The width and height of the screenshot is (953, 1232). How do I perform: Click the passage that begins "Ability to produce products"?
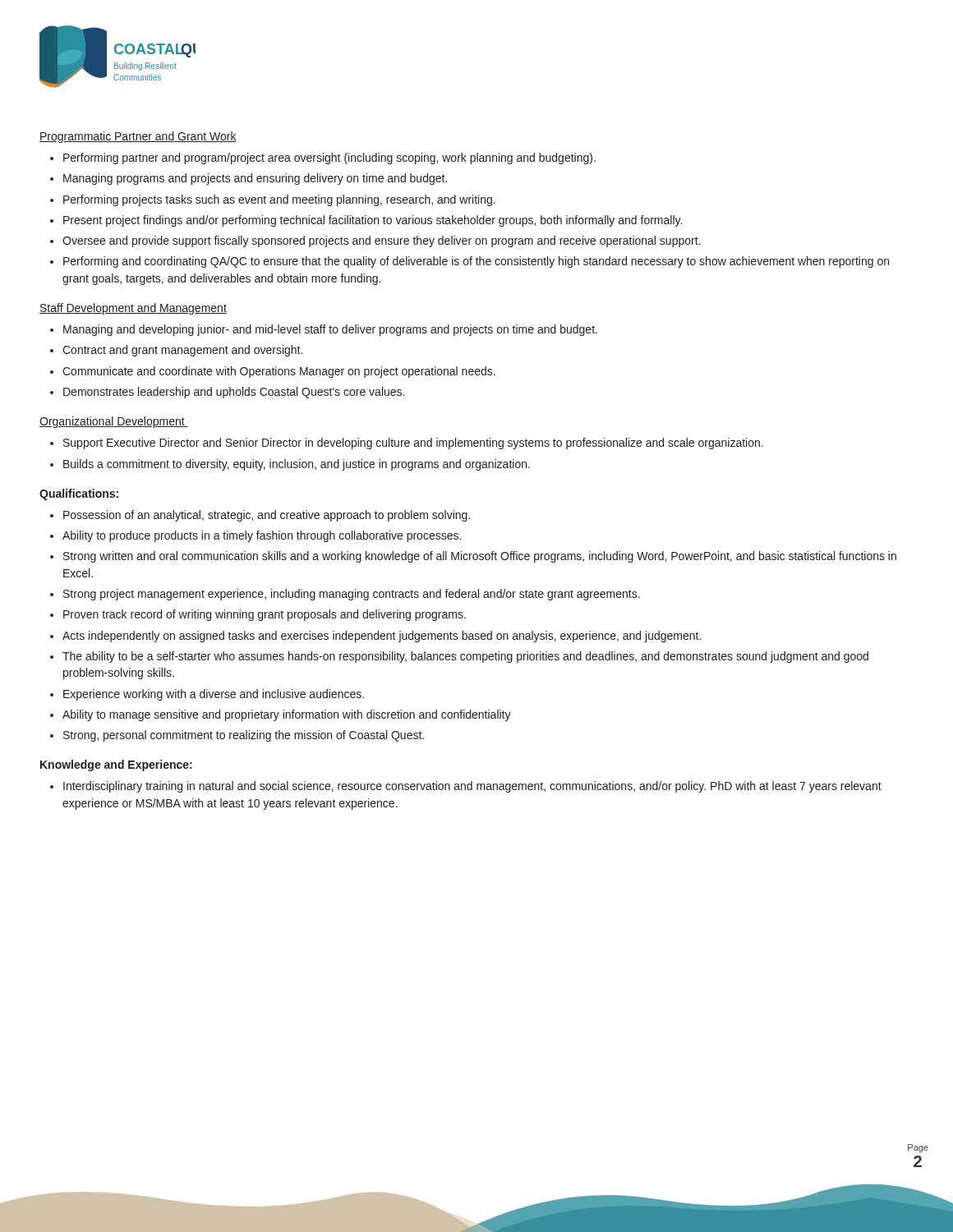tap(262, 536)
